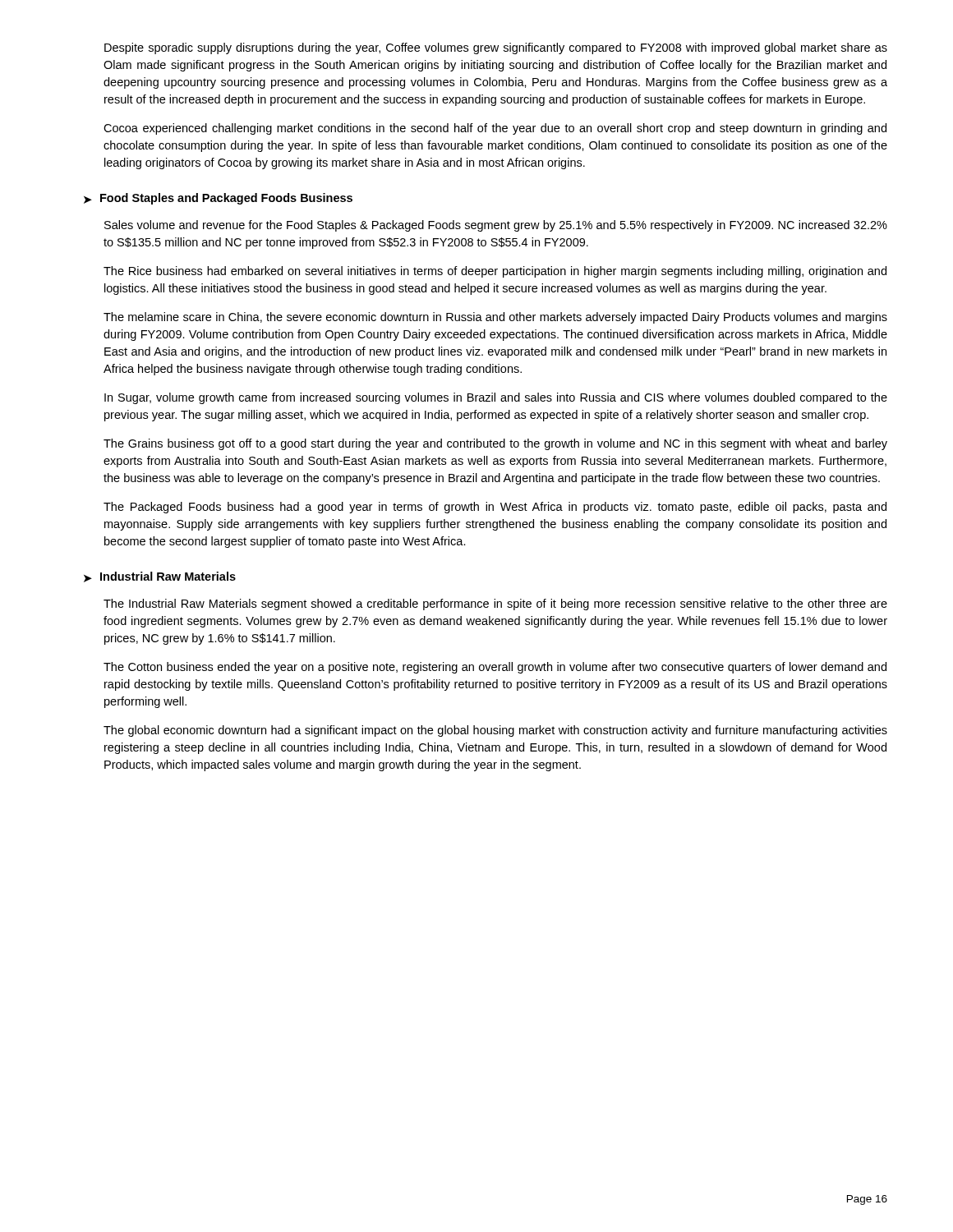This screenshot has height=1232, width=953.
Task: Click the passage that begins "In Sugar, volume growth came from increased sourcing"
Action: click(x=495, y=406)
